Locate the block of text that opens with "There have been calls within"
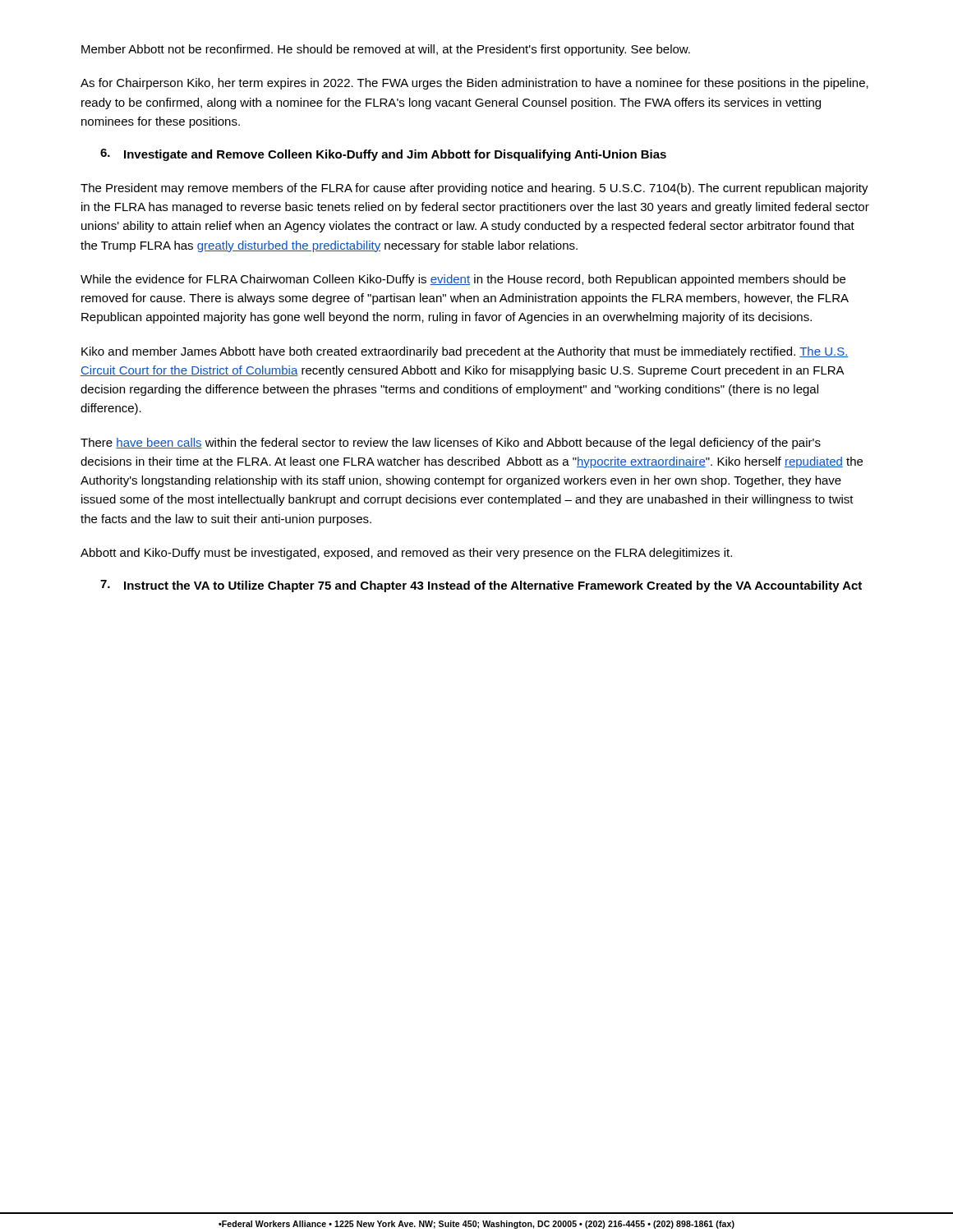Screen dimensions: 1232x953 point(472,480)
